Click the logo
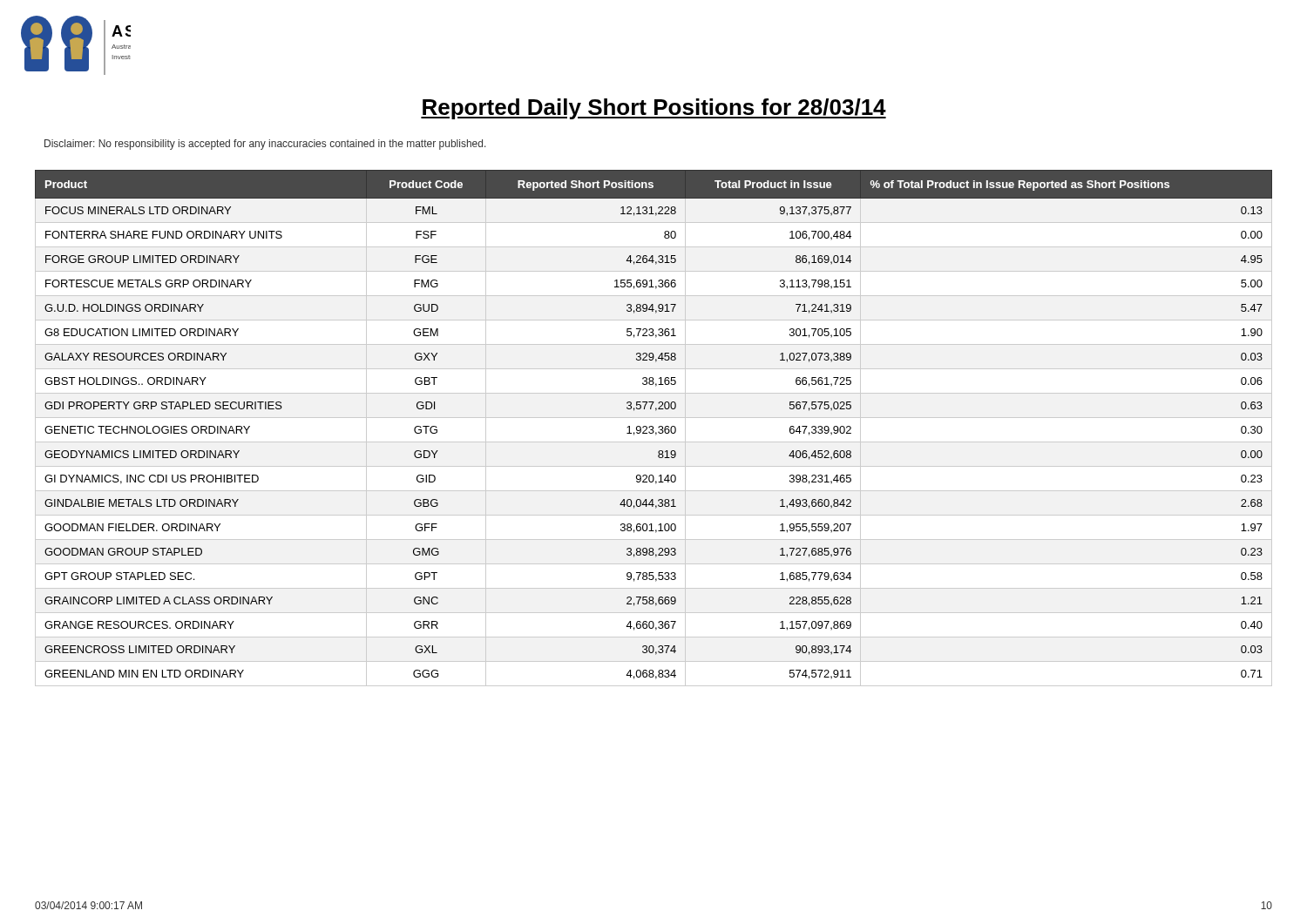This screenshot has height=924, width=1307. click(654, 48)
